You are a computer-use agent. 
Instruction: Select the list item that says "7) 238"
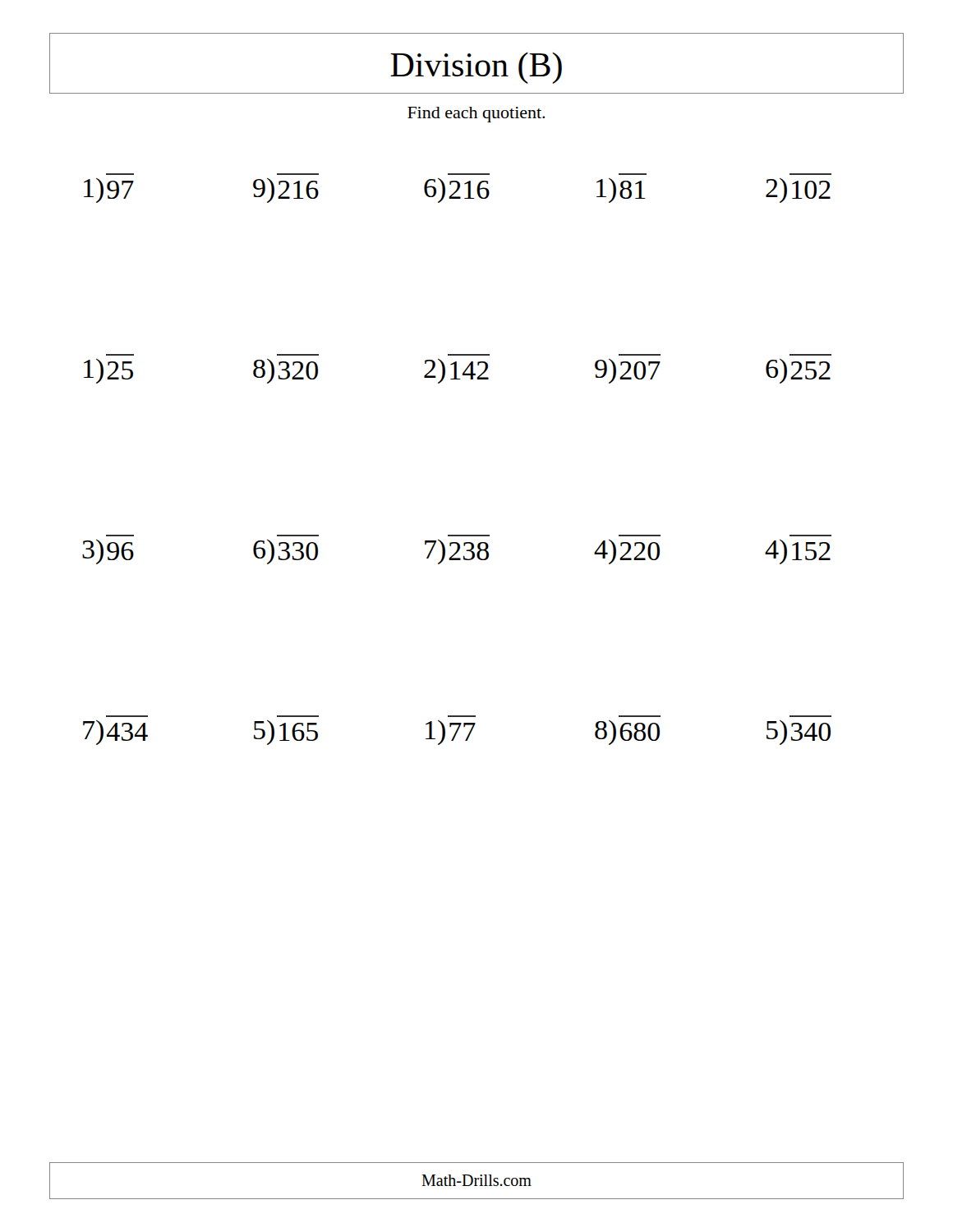point(457,549)
